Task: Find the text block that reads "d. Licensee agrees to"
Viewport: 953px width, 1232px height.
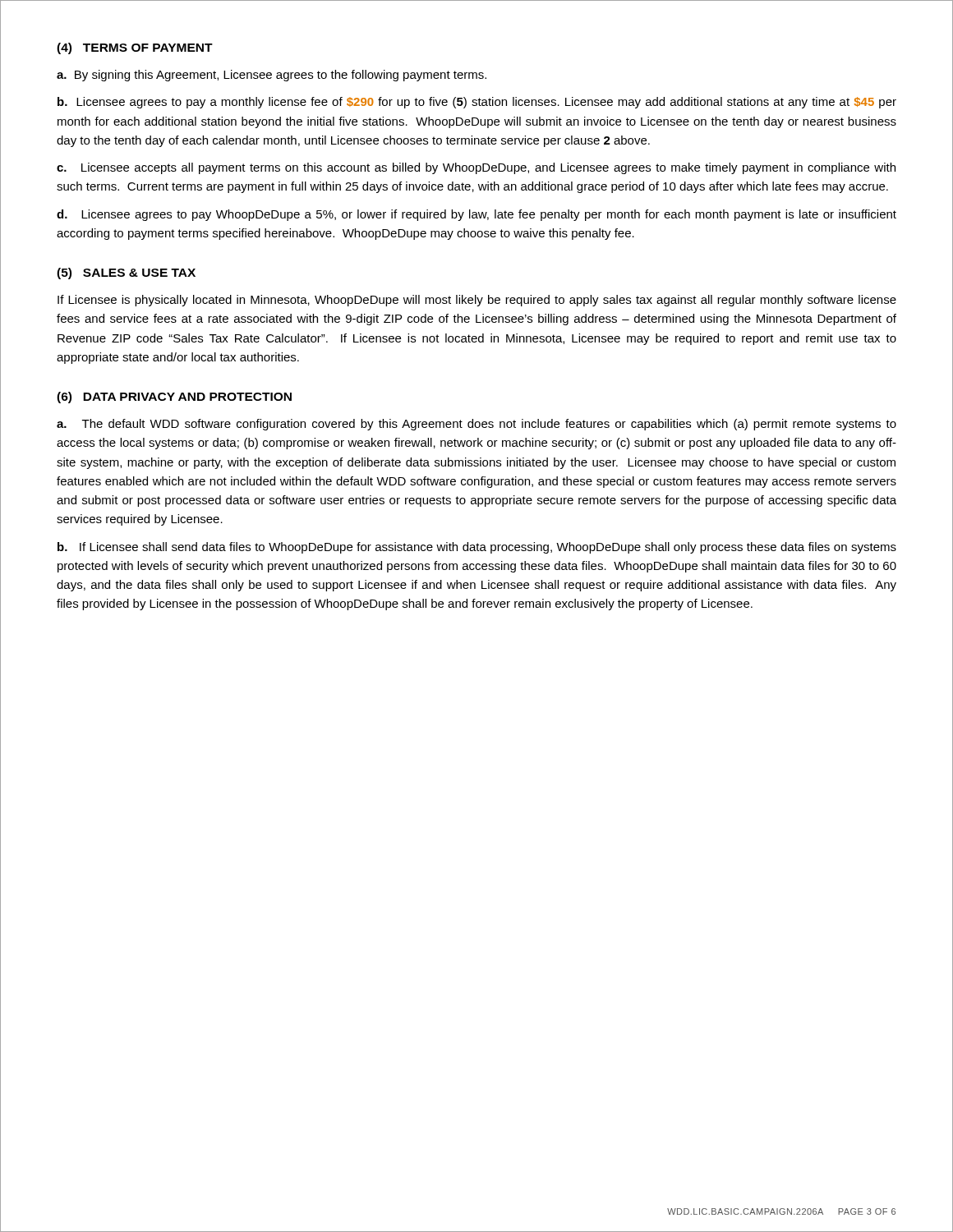Action: pyautogui.click(x=476, y=223)
